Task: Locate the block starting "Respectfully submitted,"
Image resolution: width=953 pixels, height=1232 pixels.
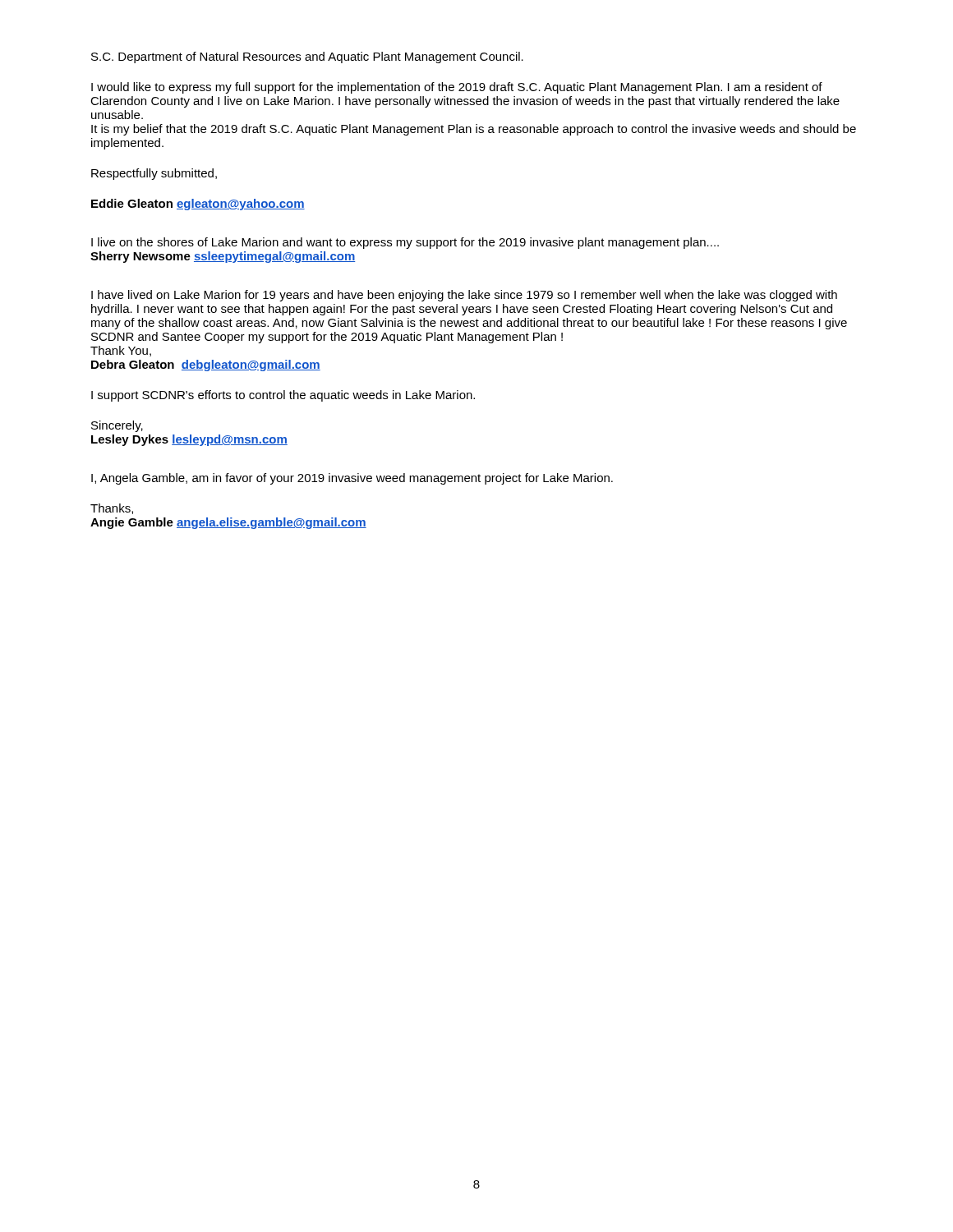Action: point(154,173)
